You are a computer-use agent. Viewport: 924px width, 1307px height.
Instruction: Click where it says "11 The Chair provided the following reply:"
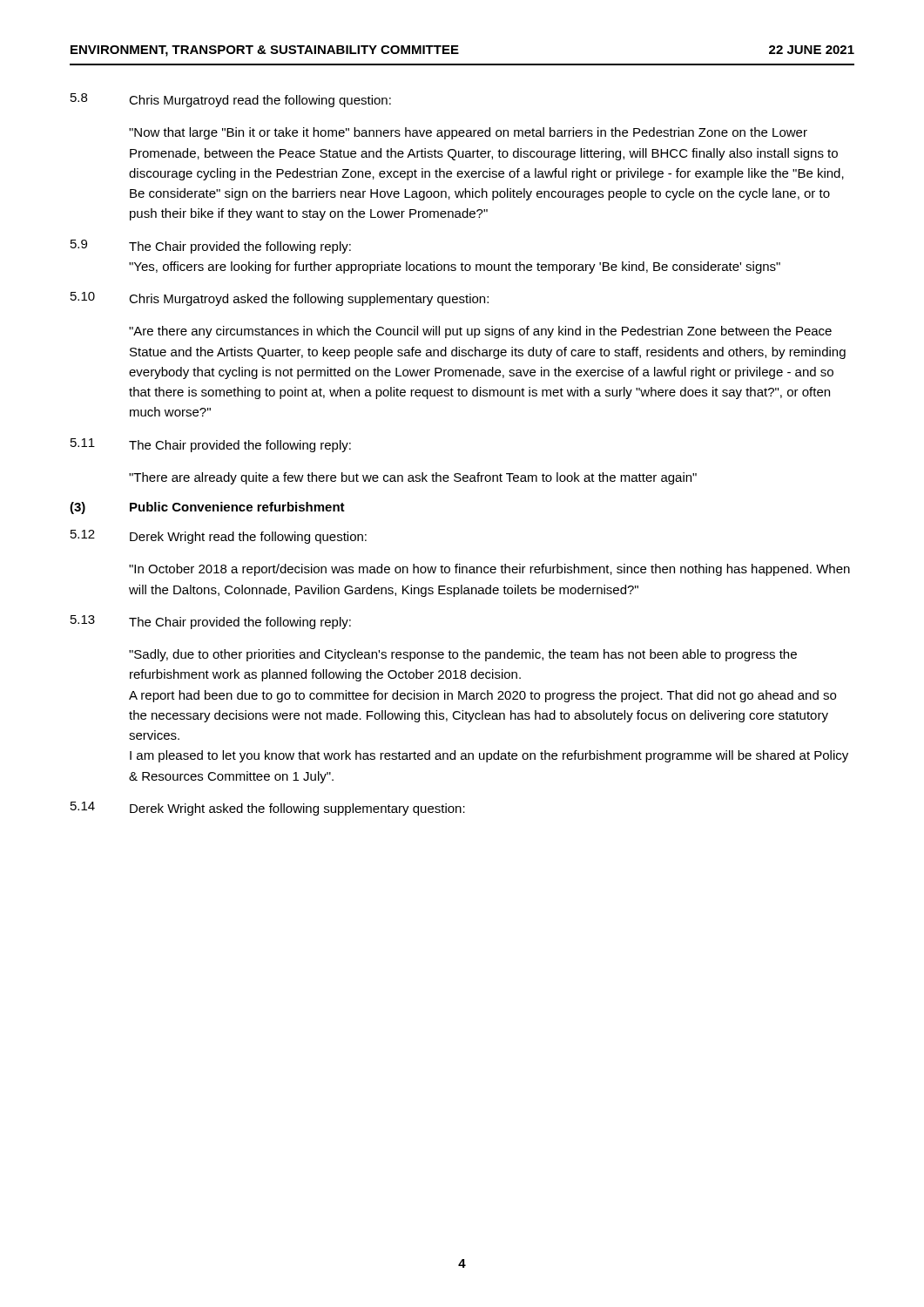click(x=211, y=445)
